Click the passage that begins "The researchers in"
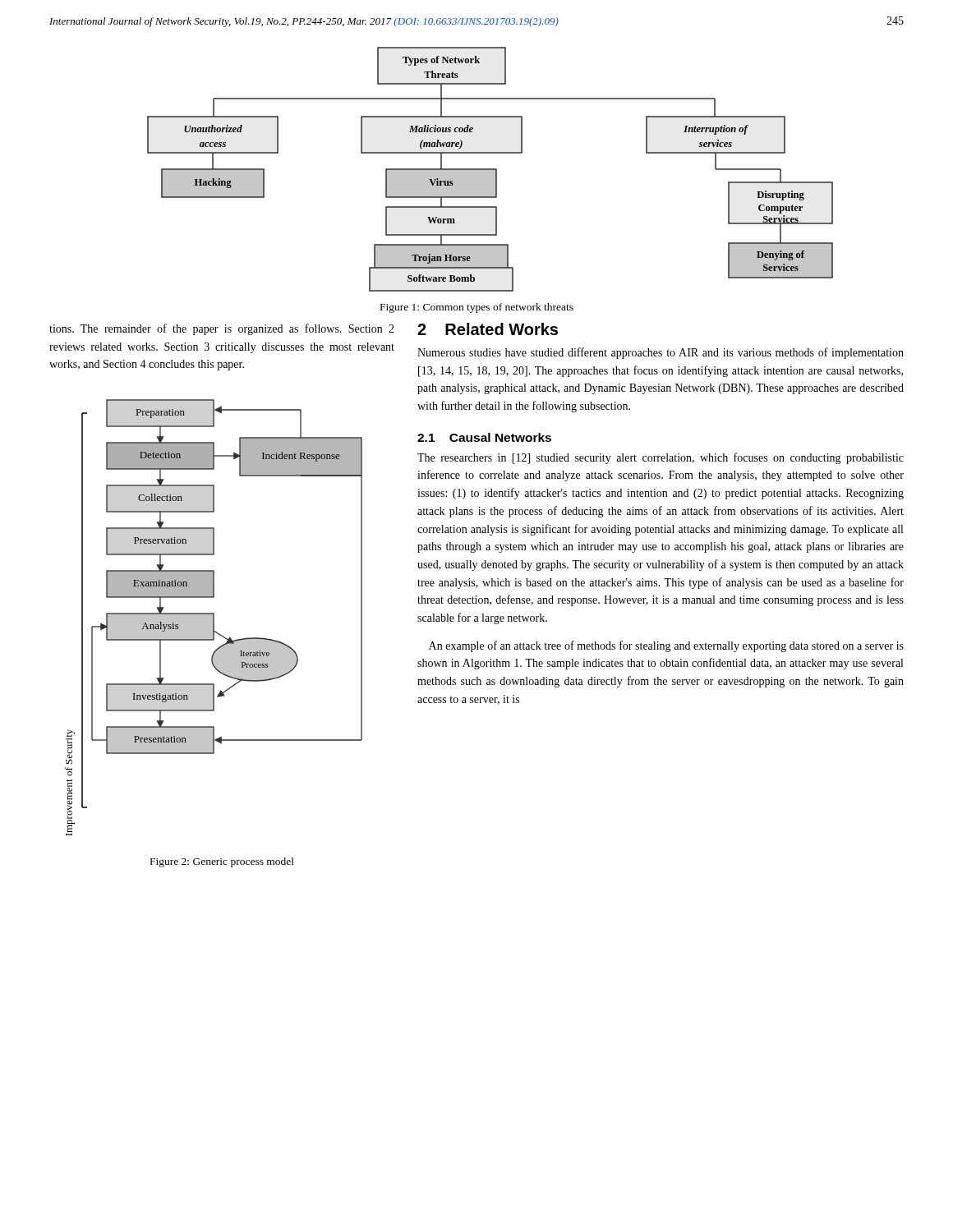This screenshot has width=953, height=1232. point(661,538)
